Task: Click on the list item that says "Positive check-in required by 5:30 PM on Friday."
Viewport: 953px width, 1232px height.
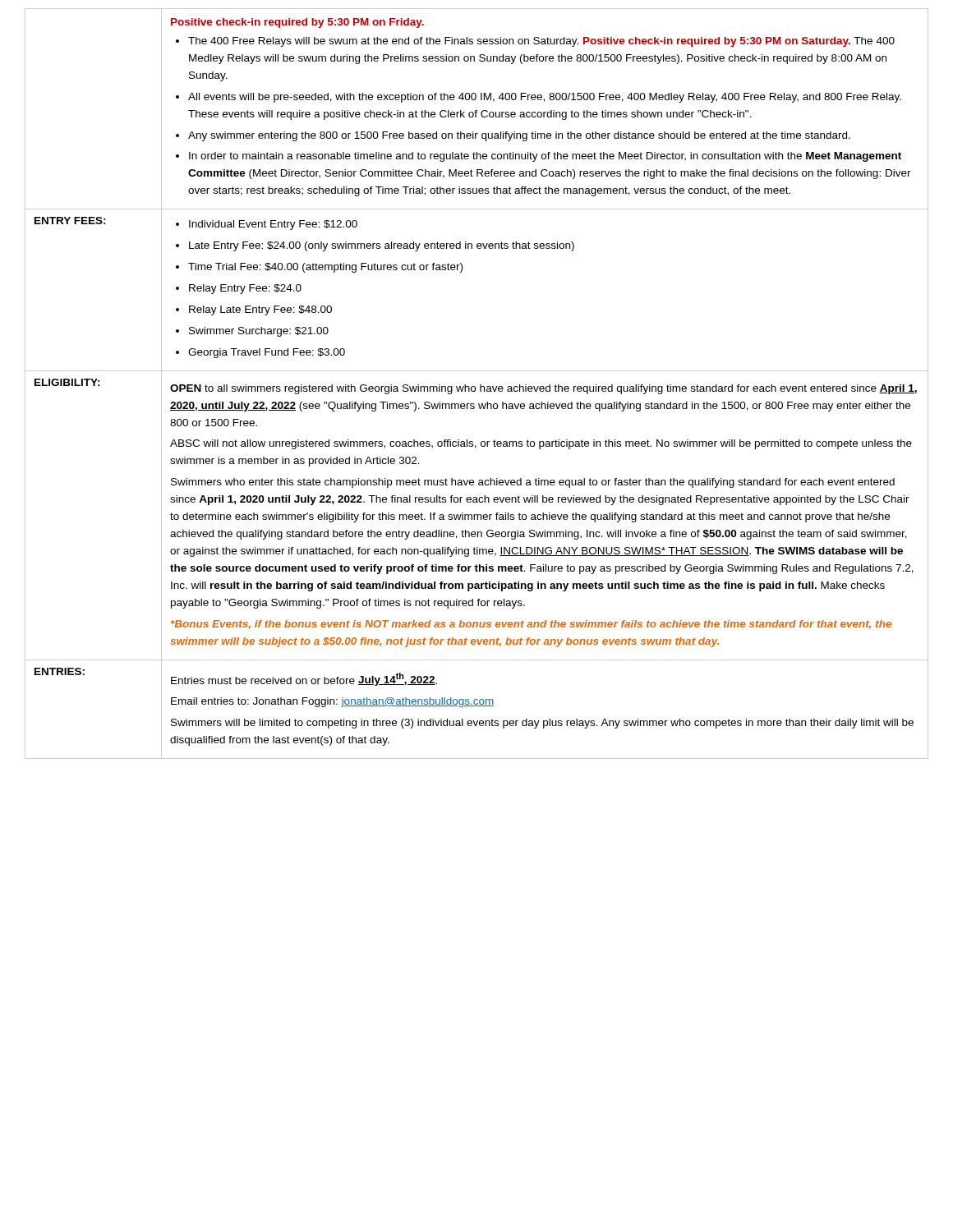Action: pyautogui.click(x=545, y=108)
